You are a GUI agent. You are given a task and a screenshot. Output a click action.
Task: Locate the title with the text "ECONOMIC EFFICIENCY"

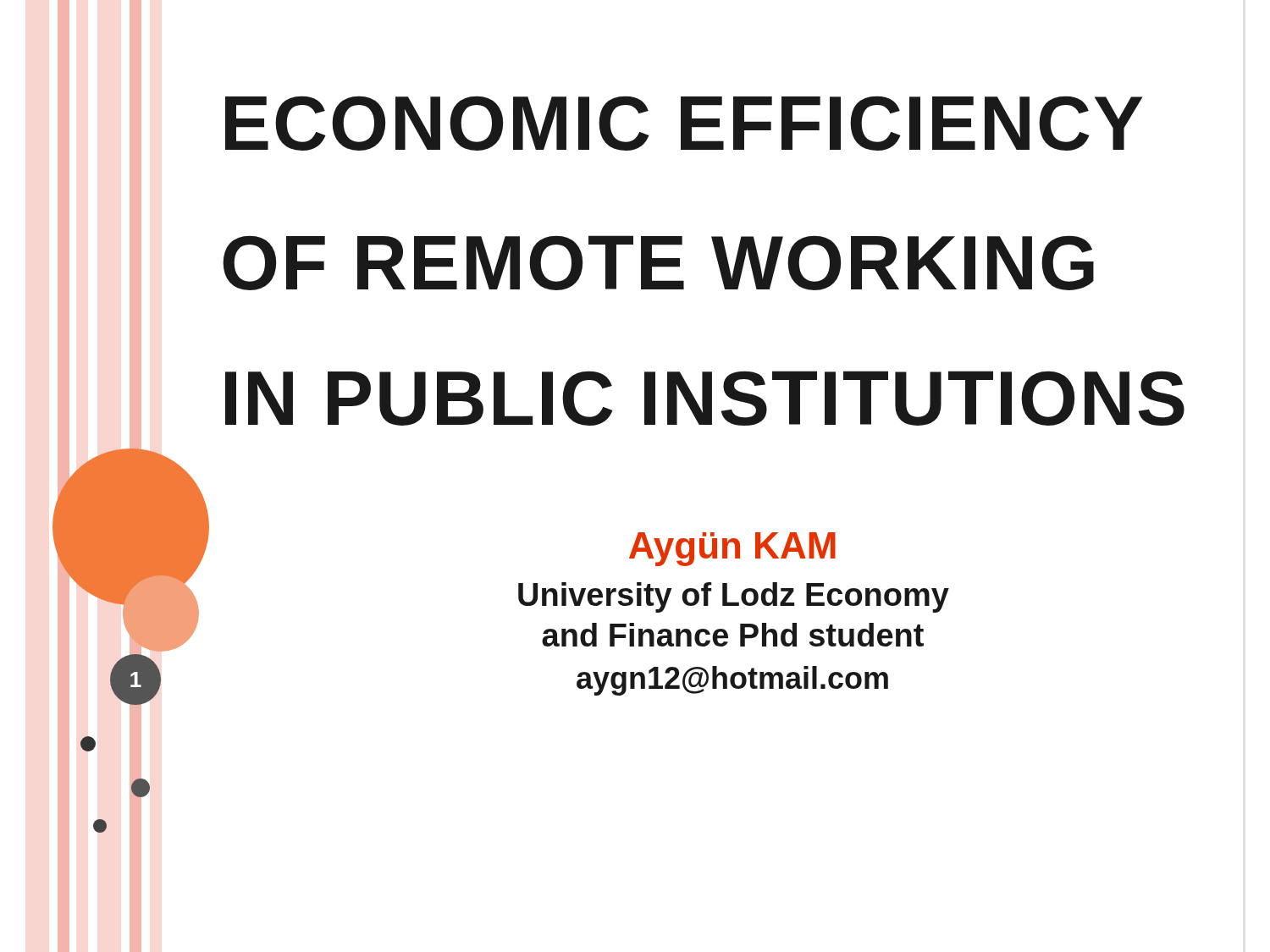pos(683,124)
